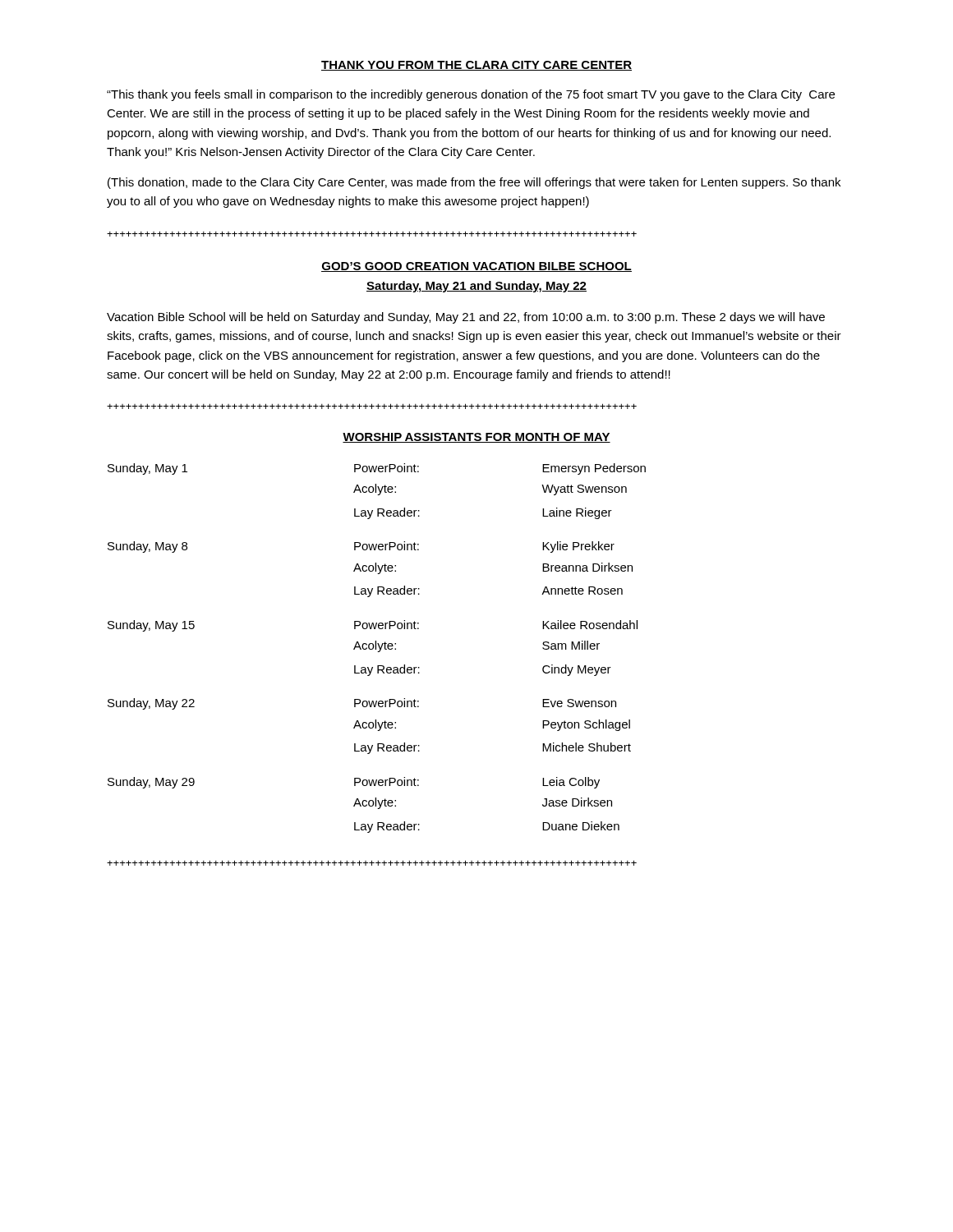This screenshot has width=953, height=1232.
Task: Select the table that reads "Kailee Rosendahl"
Action: pos(476,648)
